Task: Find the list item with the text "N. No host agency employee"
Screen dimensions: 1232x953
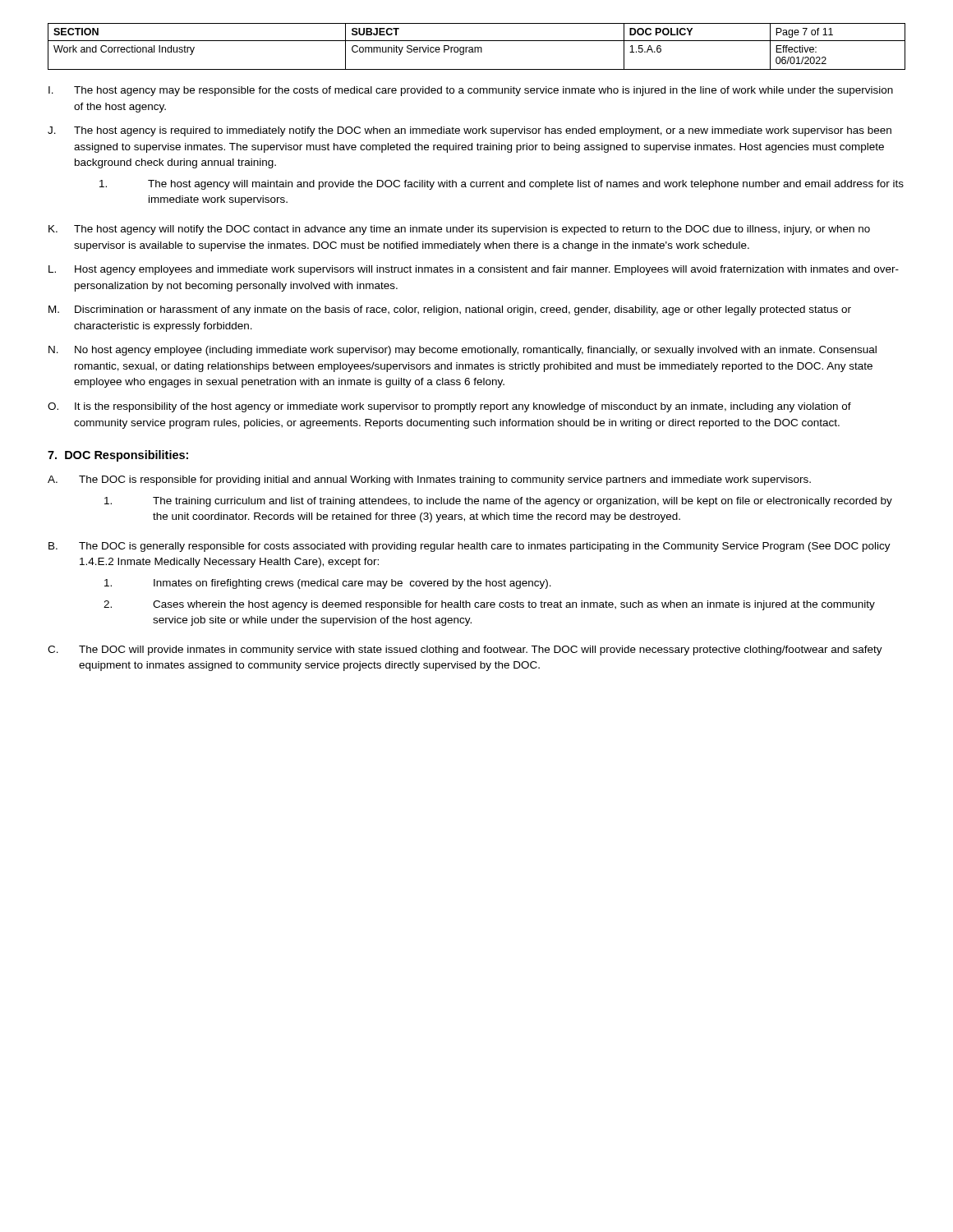Action: [476, 366]
